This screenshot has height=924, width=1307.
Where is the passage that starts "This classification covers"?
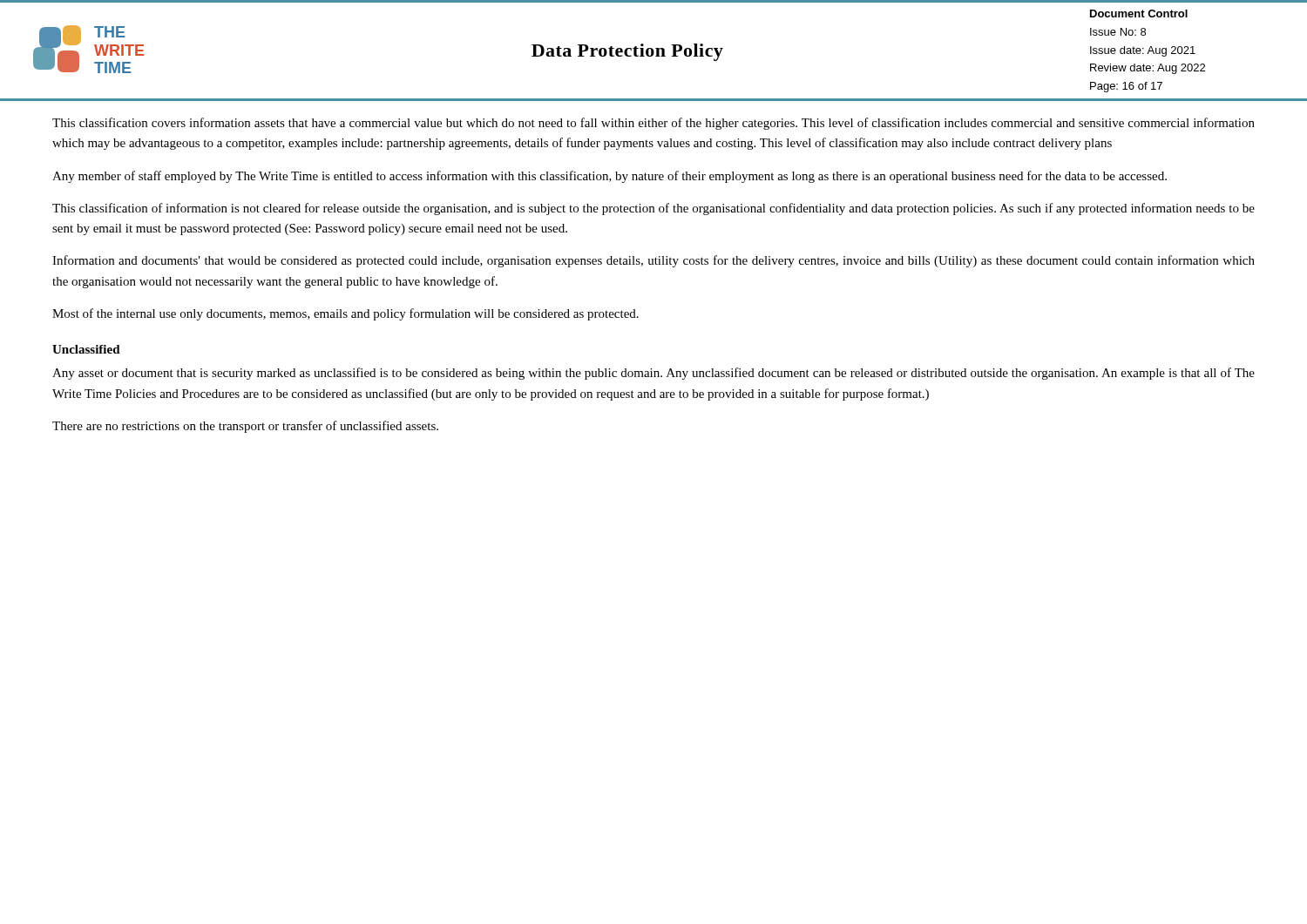pos(654,133)
